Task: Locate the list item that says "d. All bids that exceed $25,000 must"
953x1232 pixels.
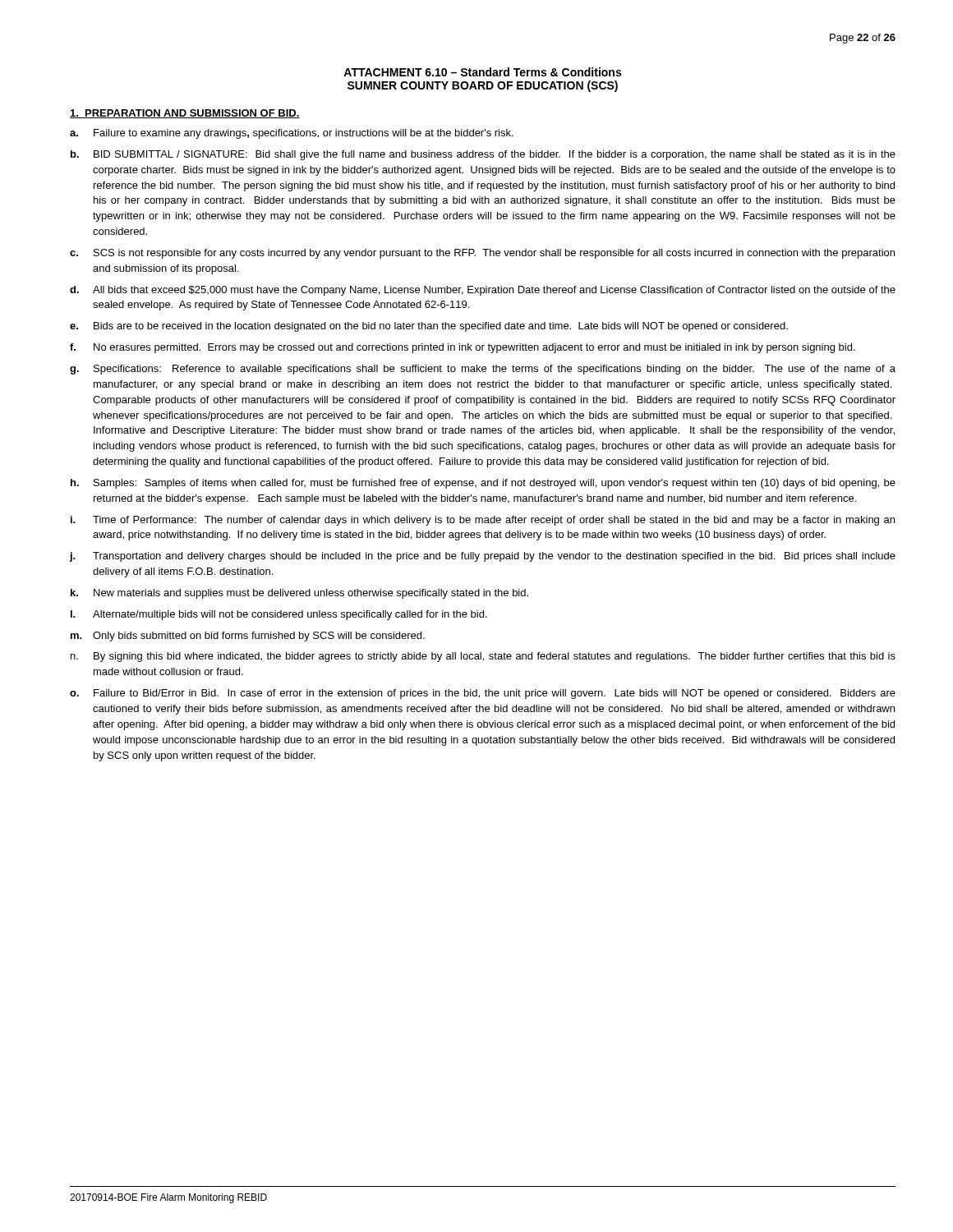Action: tap(483, 298)
